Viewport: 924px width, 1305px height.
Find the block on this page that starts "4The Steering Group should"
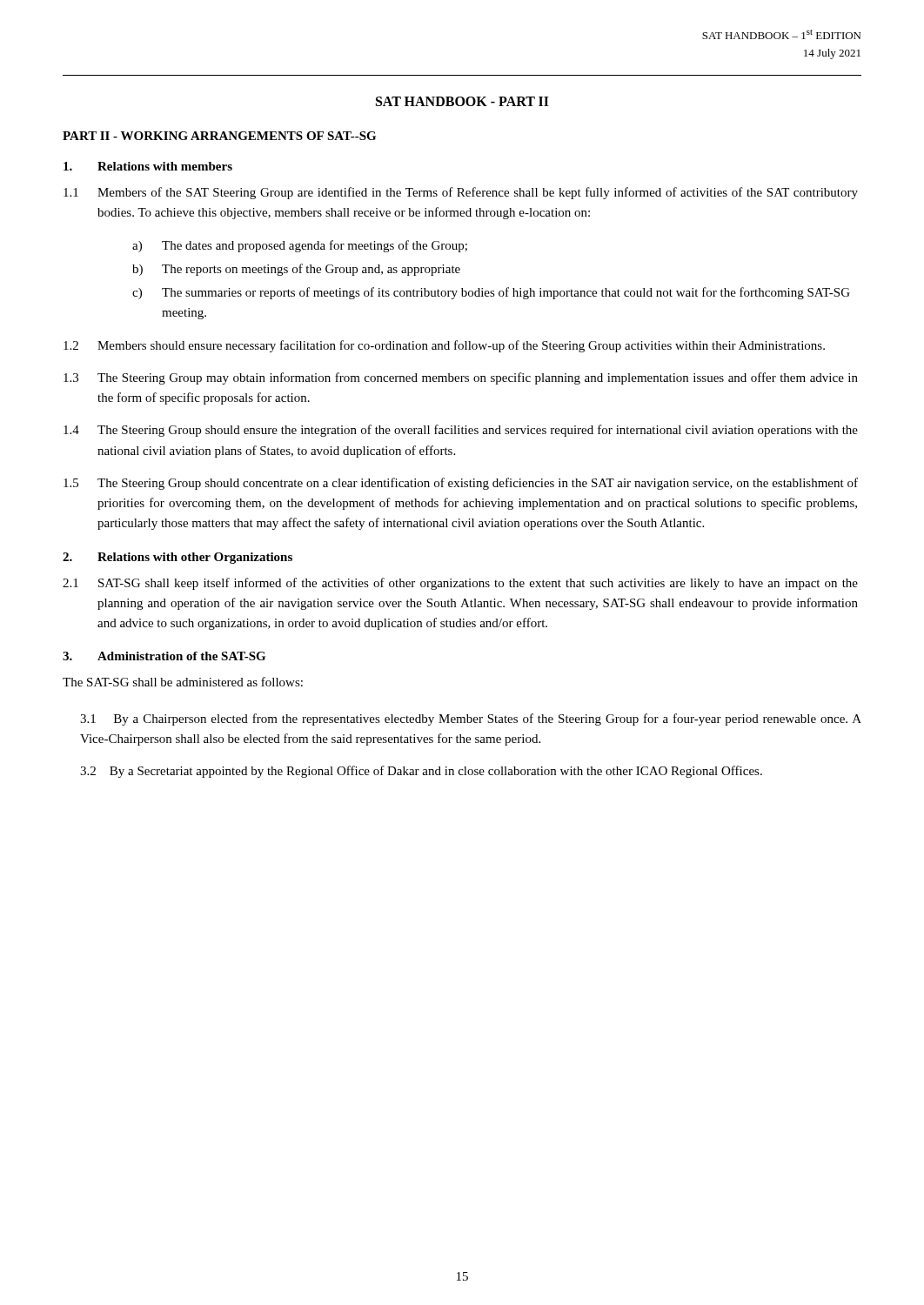pyautogui.click(x=460, y=441)
